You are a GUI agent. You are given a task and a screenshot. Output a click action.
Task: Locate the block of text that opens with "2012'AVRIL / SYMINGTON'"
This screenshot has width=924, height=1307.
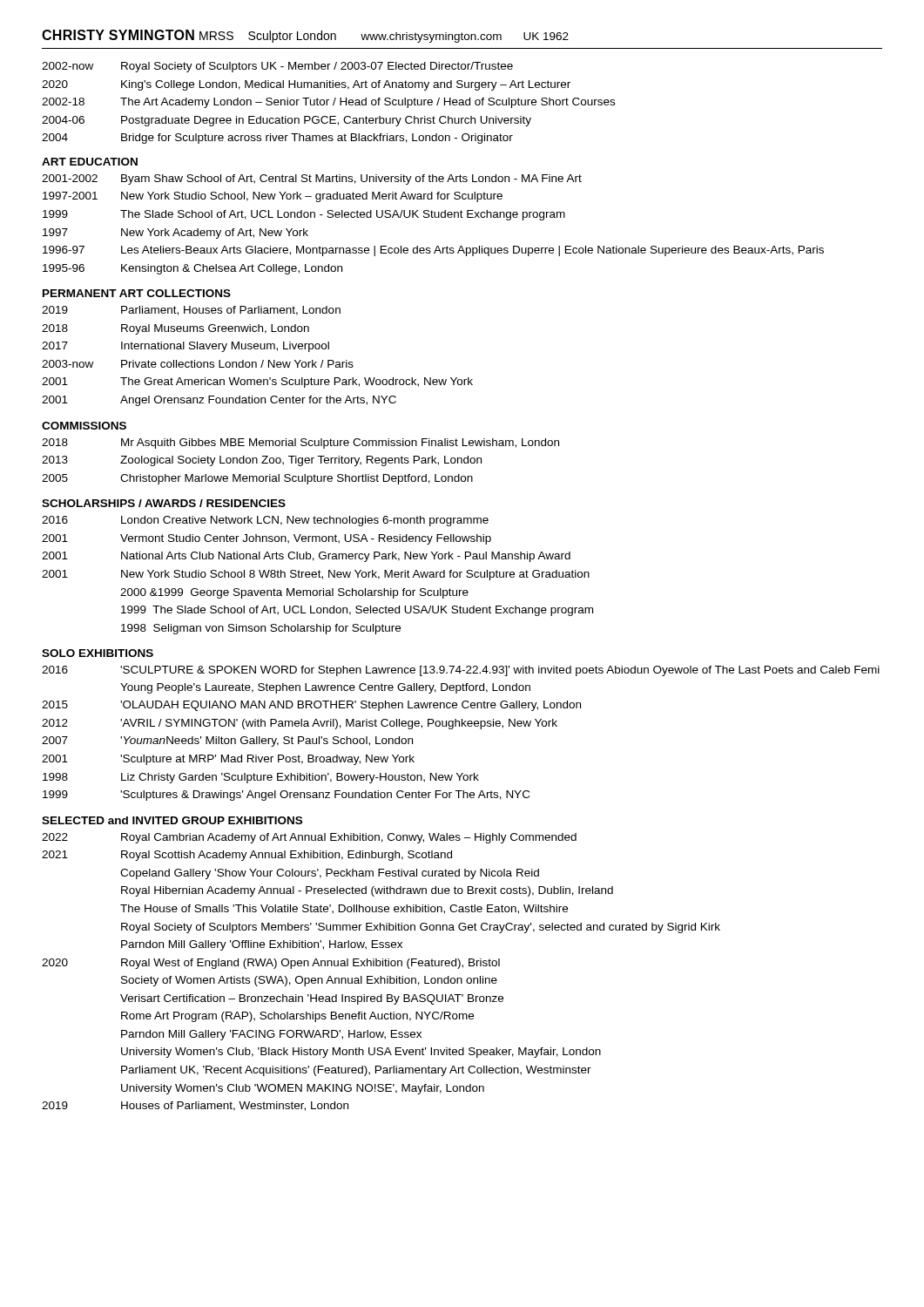tap(462, 723)
